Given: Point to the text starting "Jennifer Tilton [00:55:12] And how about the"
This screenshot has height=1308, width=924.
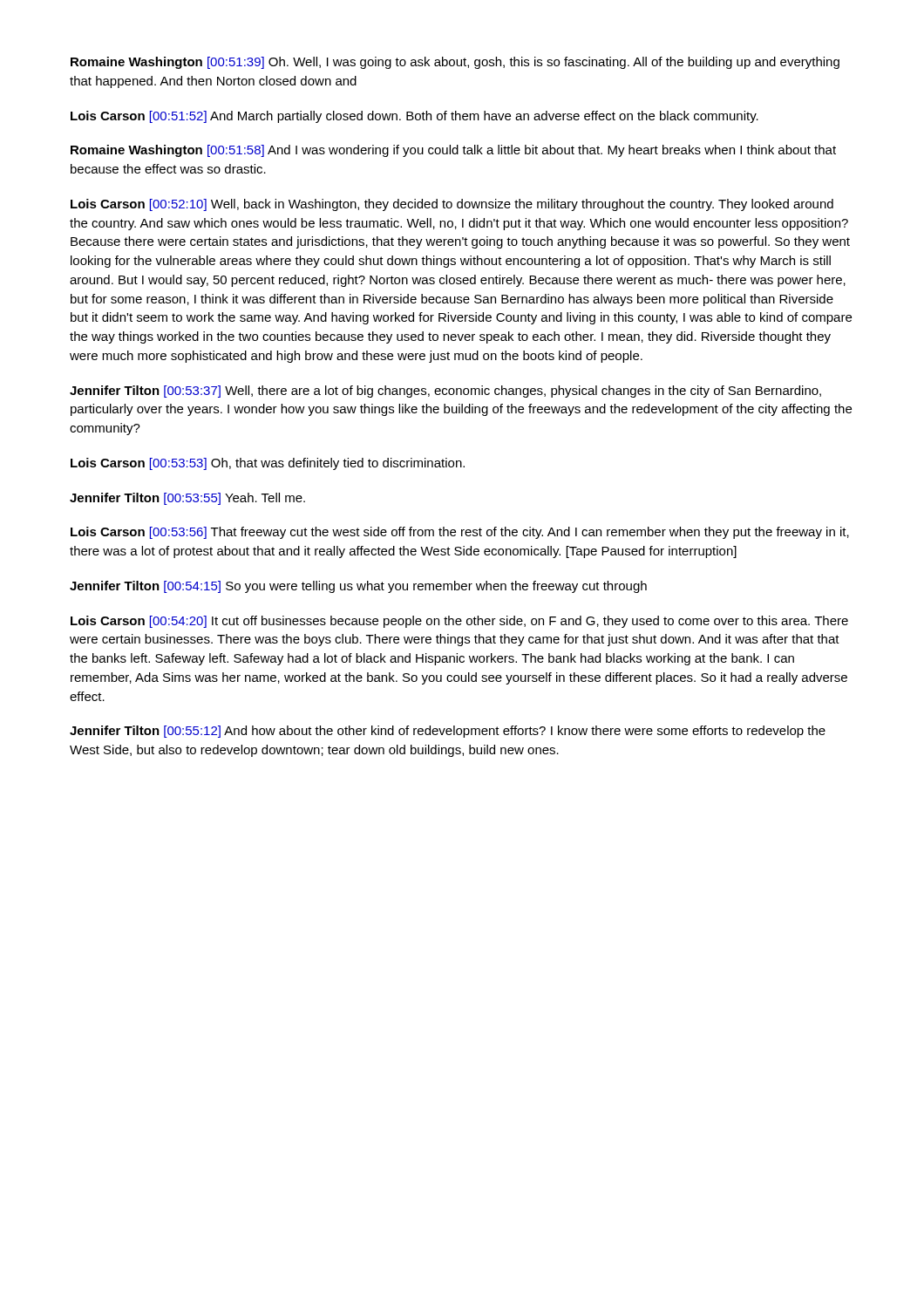Looking at the screenshot, I should point(448,740).
